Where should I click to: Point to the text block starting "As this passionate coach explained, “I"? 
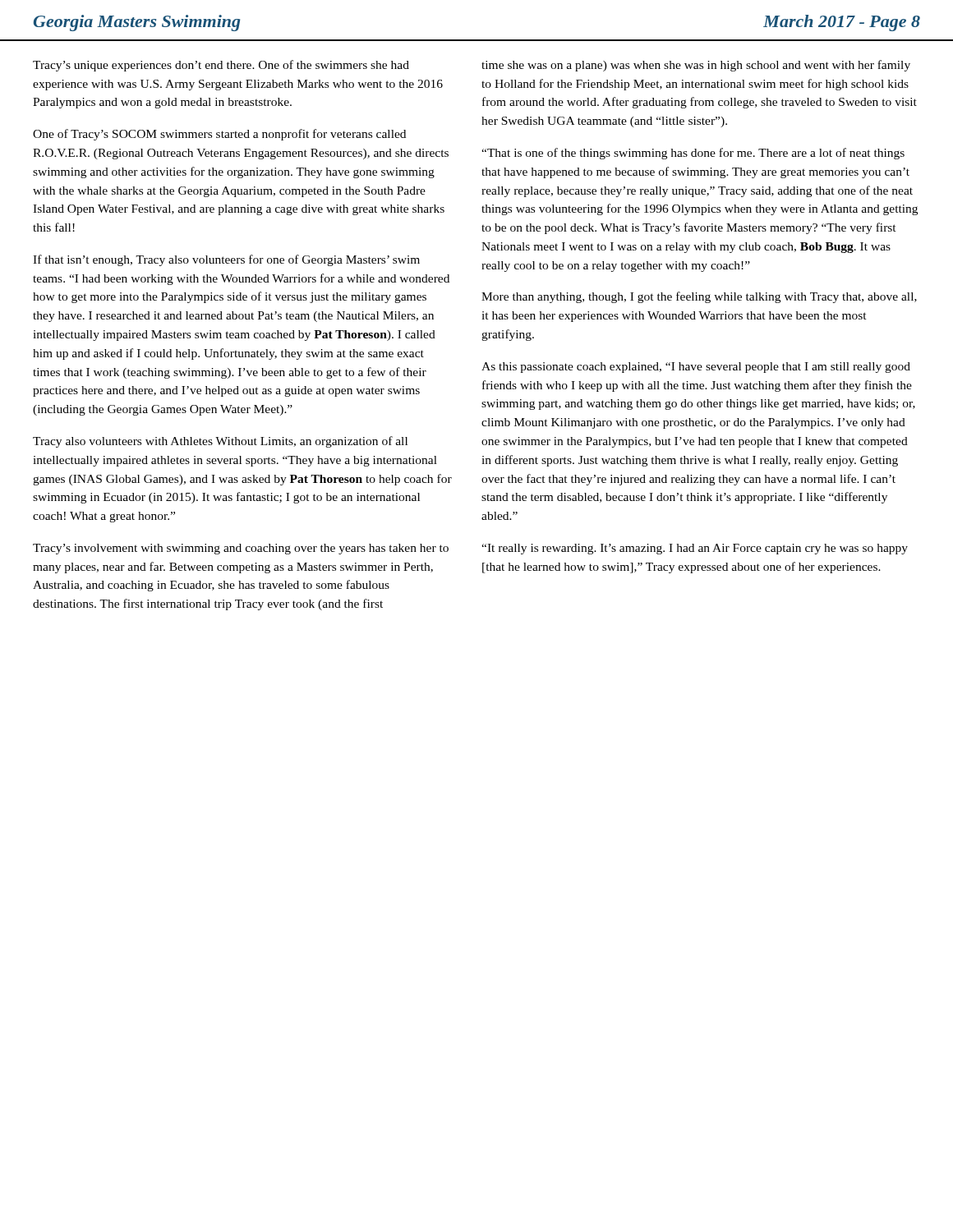tap(699, 441)
